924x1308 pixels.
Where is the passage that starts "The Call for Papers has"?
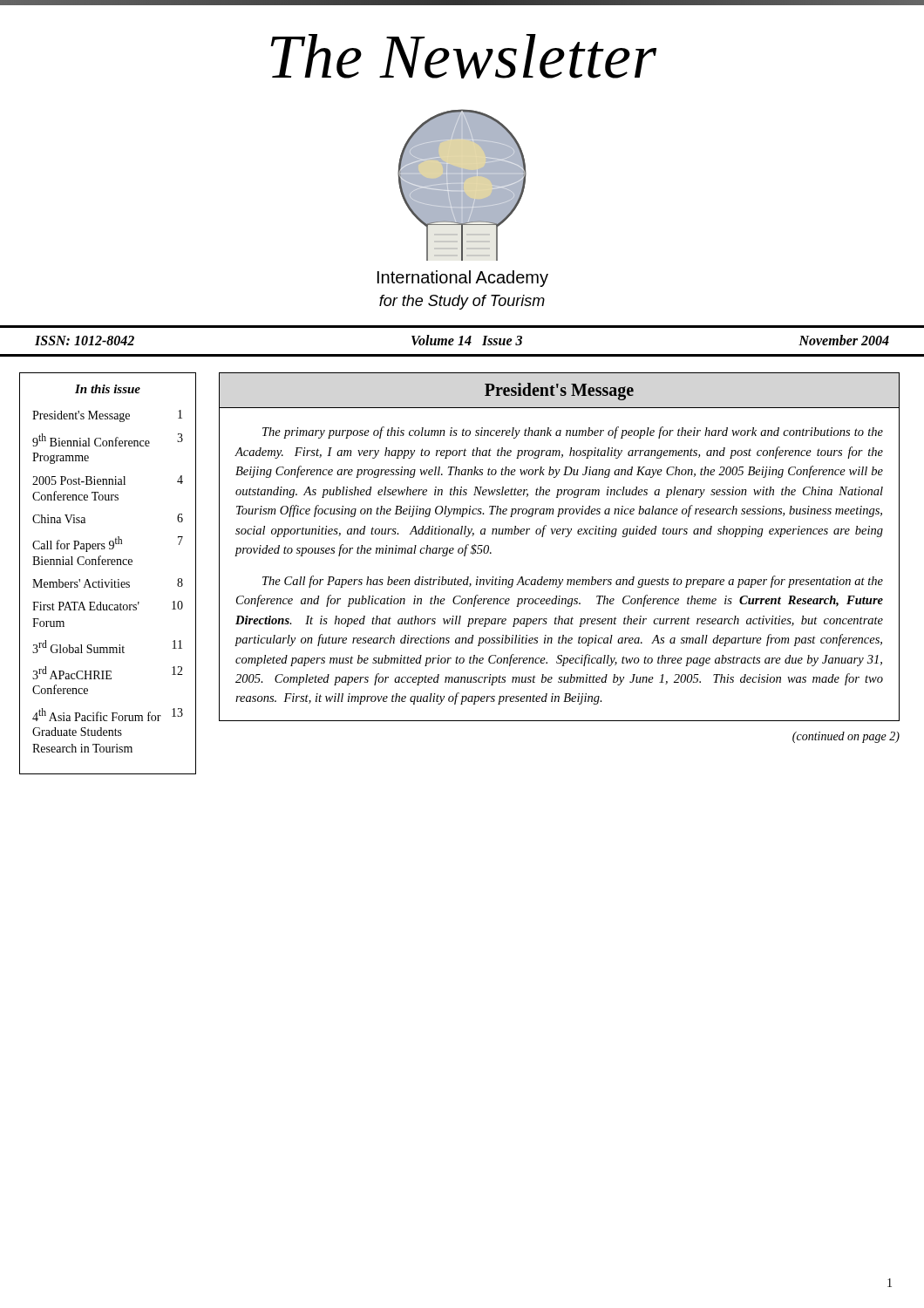559,639
